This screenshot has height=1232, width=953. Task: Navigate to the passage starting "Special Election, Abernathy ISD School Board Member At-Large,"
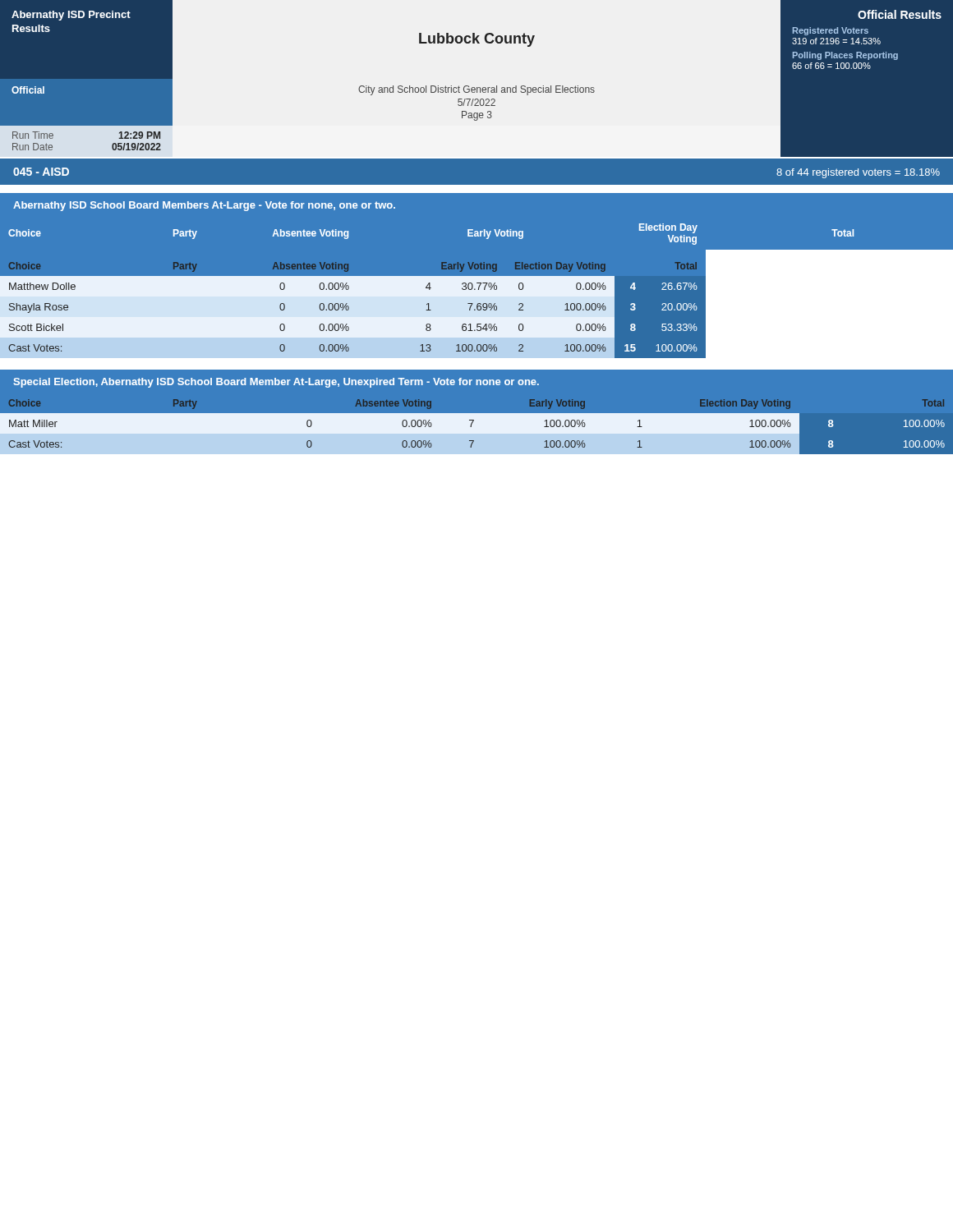276,382
